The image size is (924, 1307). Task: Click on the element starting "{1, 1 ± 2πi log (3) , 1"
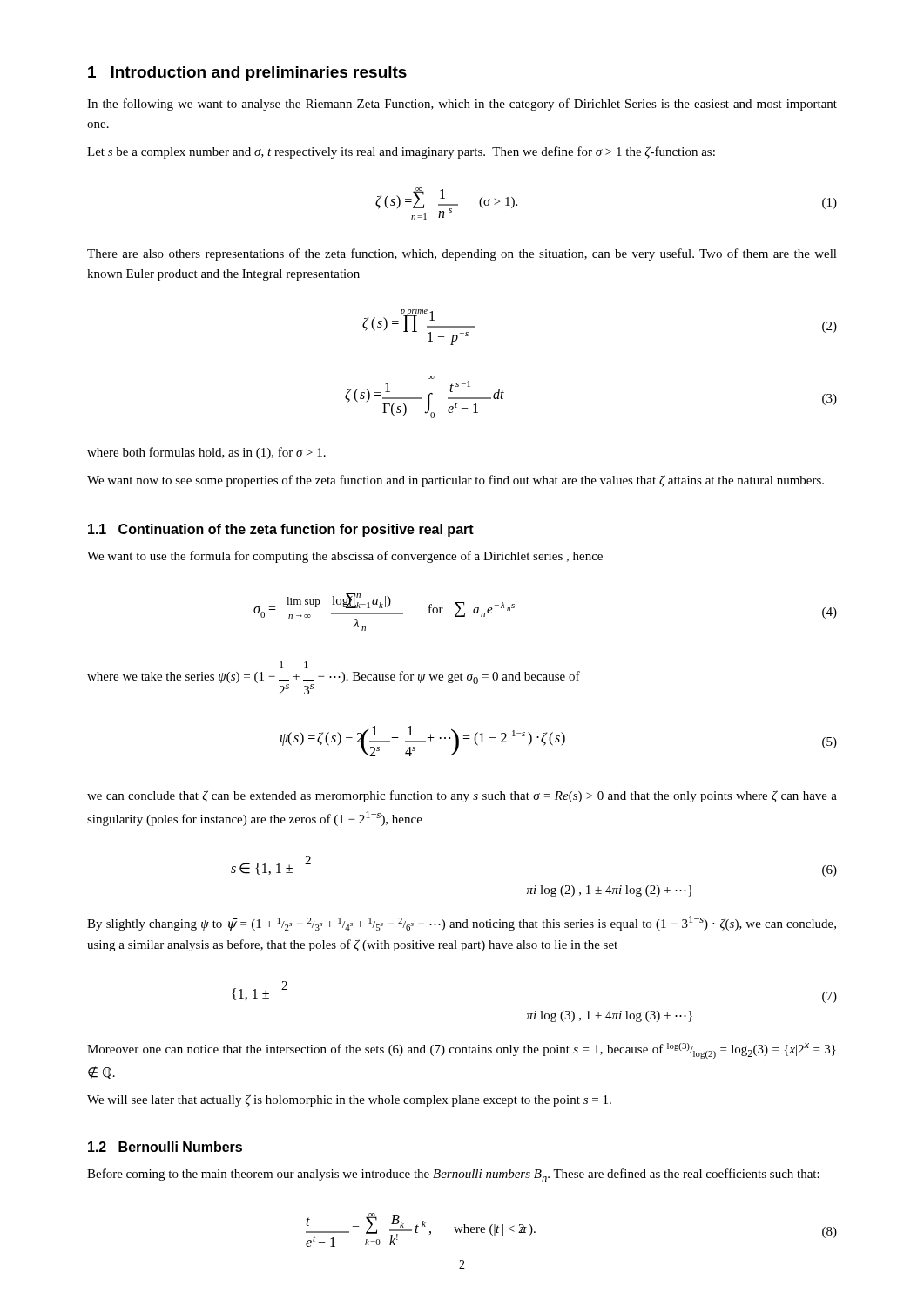(x=255, y=992)
